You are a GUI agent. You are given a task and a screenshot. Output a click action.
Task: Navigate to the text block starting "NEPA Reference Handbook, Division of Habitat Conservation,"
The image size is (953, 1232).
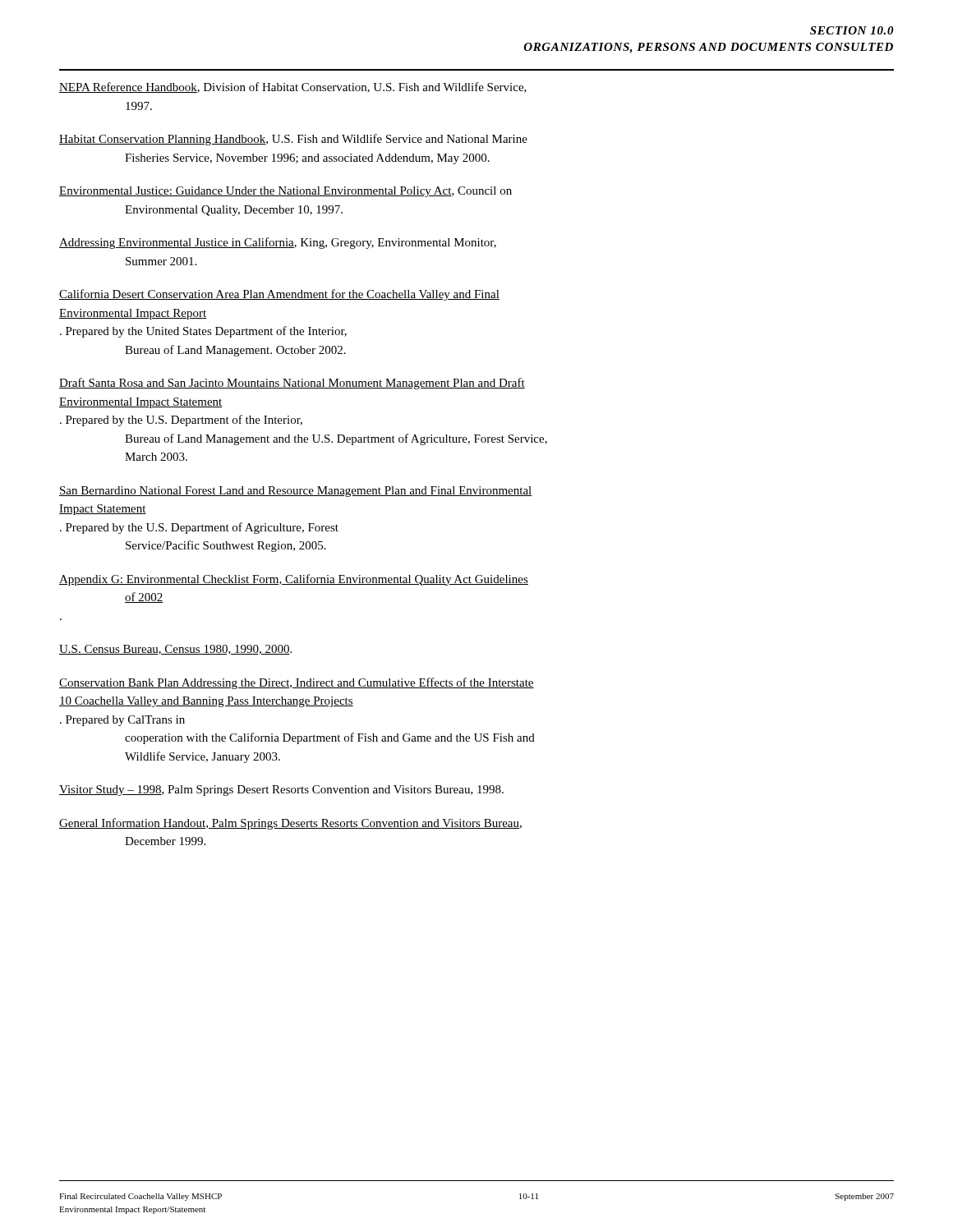pyautogui.click(x=326, y=96)
